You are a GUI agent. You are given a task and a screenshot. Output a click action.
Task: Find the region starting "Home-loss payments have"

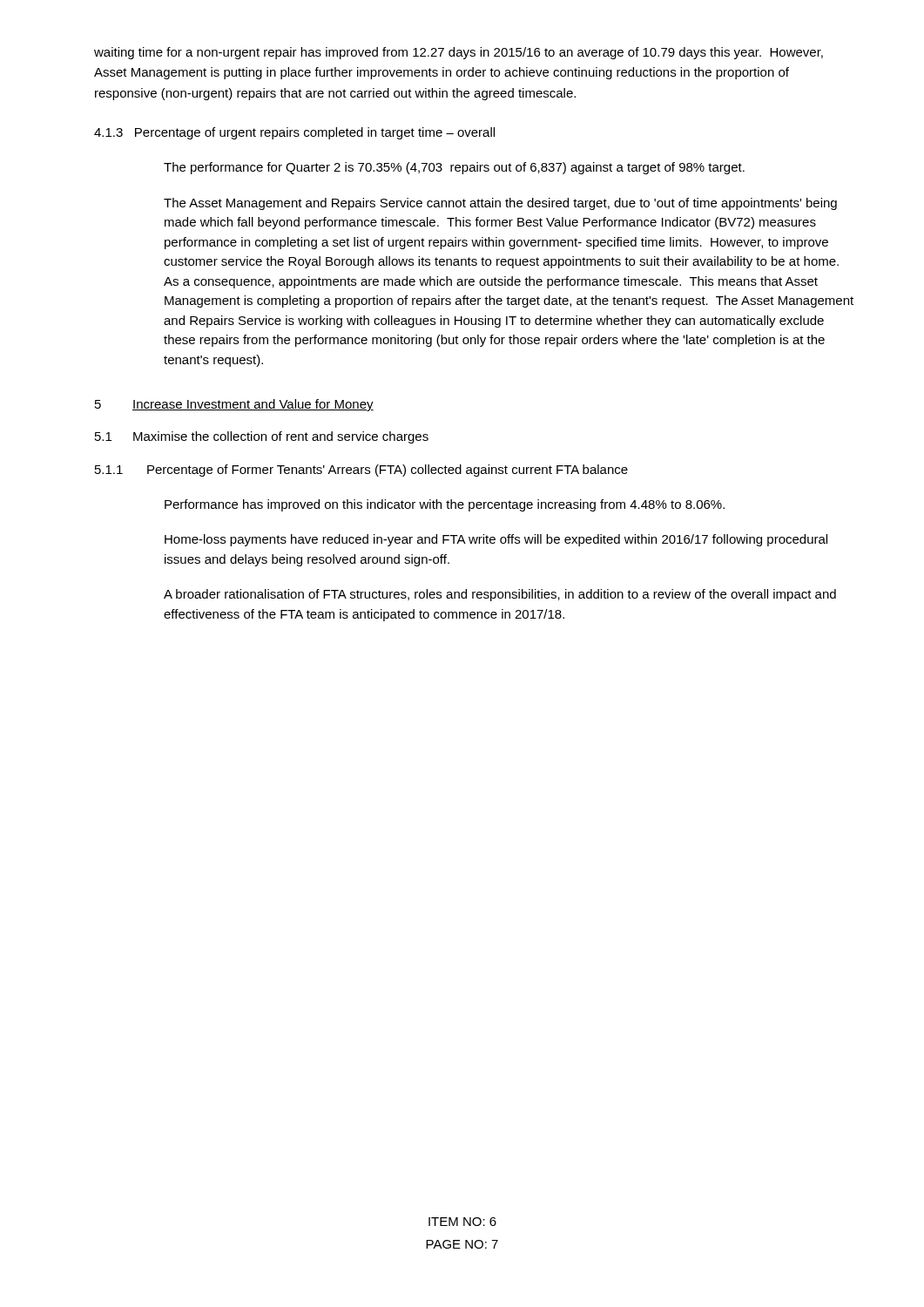point(509,550)
